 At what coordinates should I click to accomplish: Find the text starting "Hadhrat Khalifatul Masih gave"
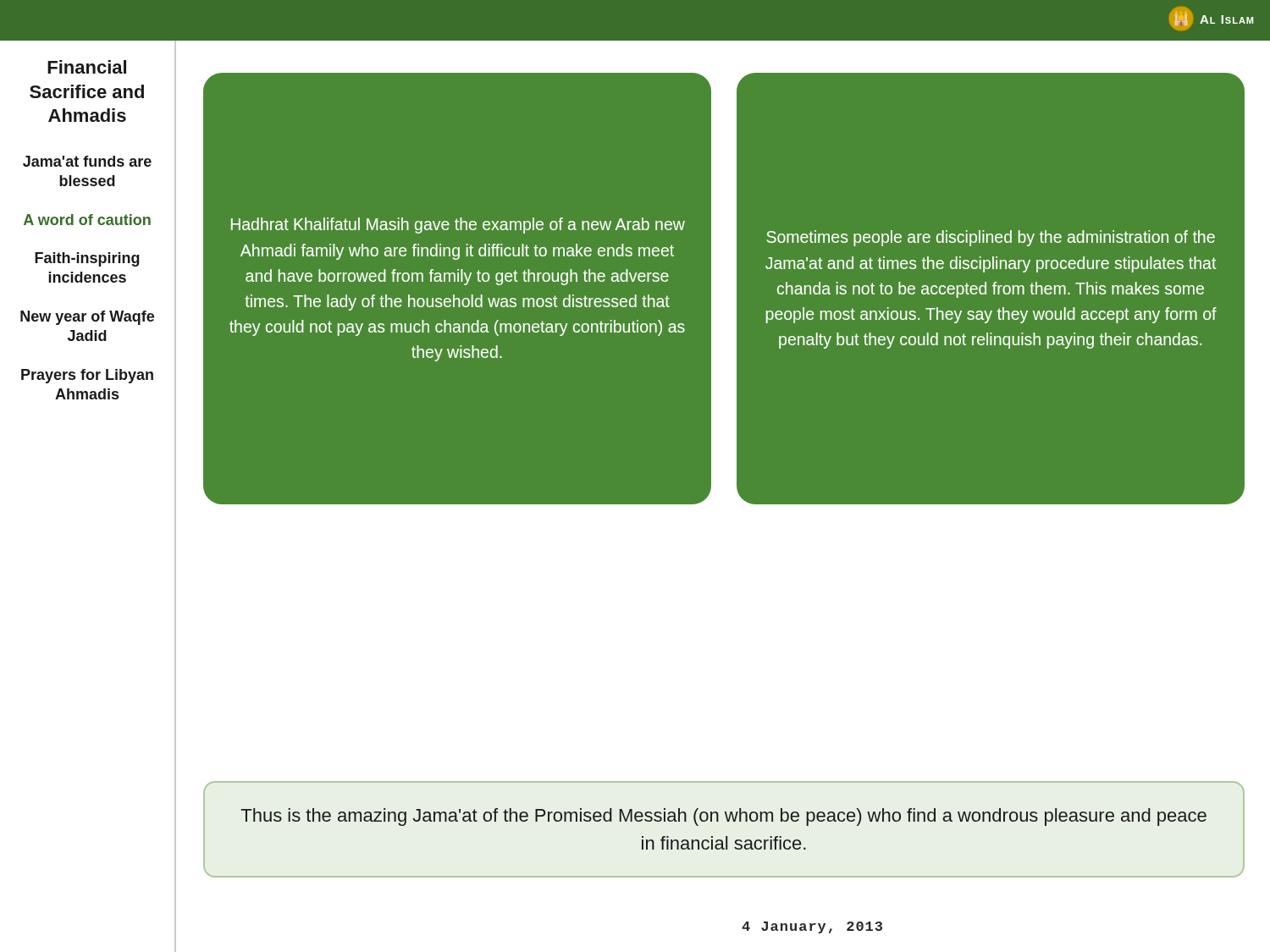point(457,289)
